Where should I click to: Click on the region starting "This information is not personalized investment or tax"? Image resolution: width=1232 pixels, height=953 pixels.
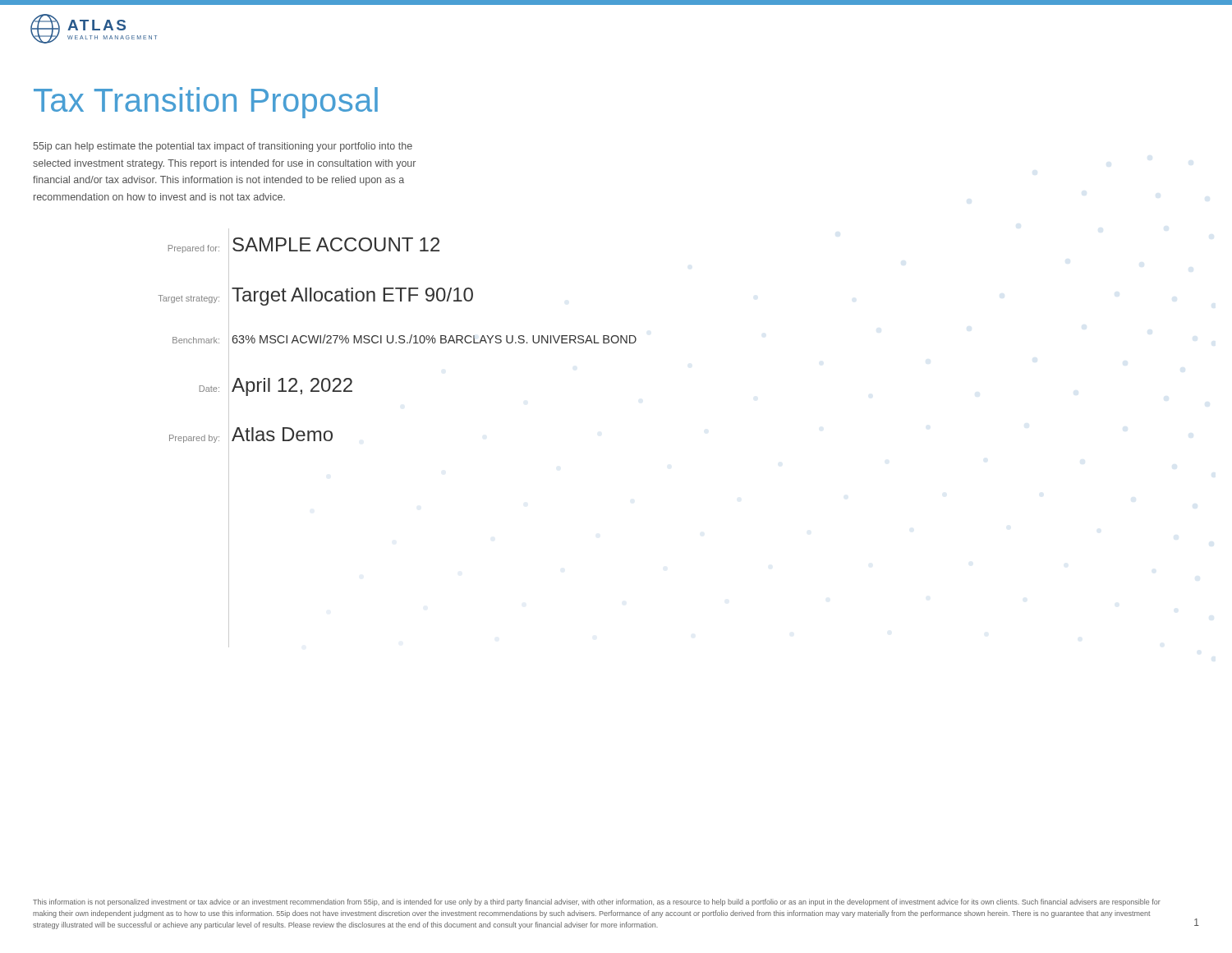point(597,914)
